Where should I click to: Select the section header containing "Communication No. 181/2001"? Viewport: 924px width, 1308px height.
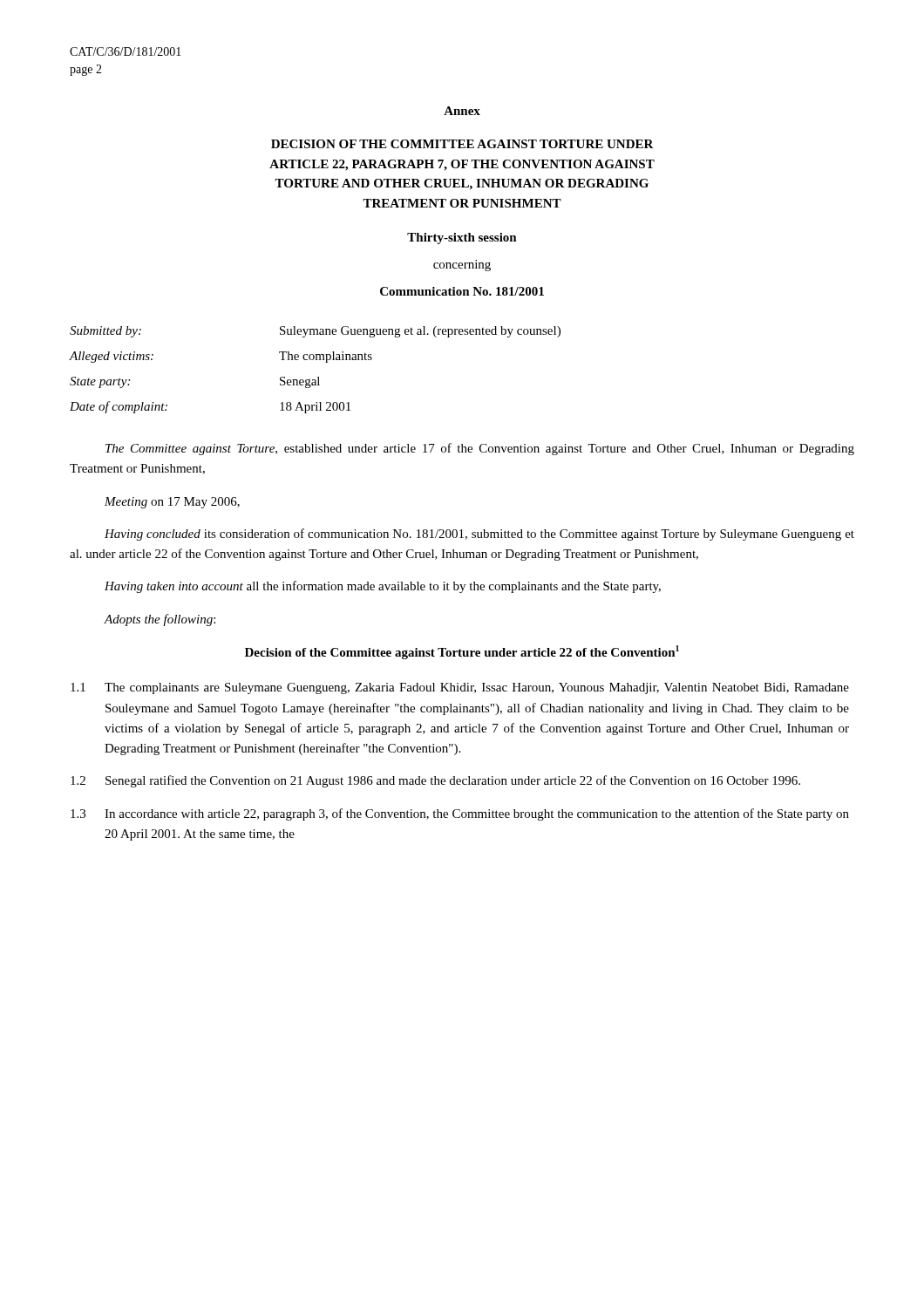click(x=462, y=291)
